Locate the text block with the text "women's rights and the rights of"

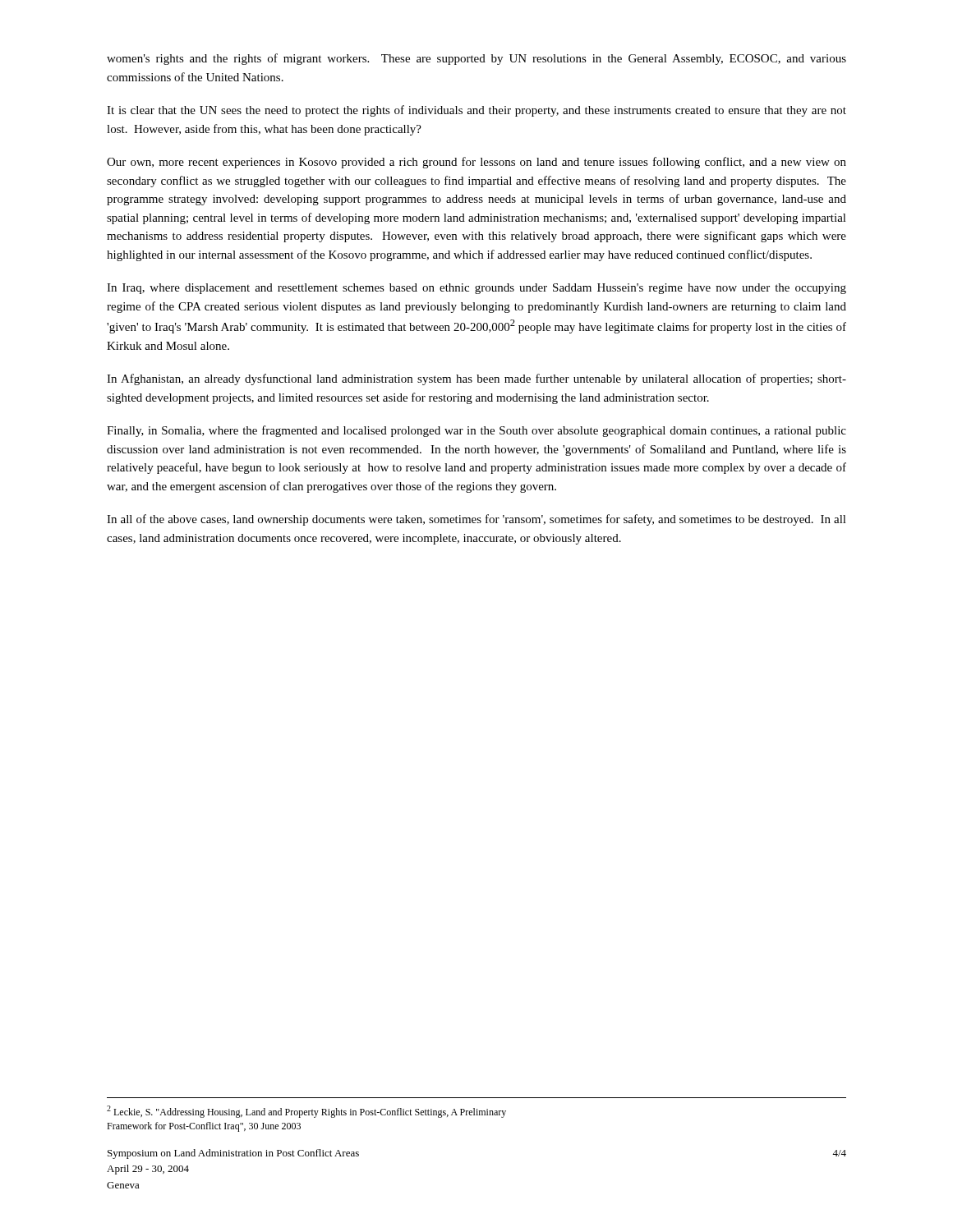click(x=476, y=68)
